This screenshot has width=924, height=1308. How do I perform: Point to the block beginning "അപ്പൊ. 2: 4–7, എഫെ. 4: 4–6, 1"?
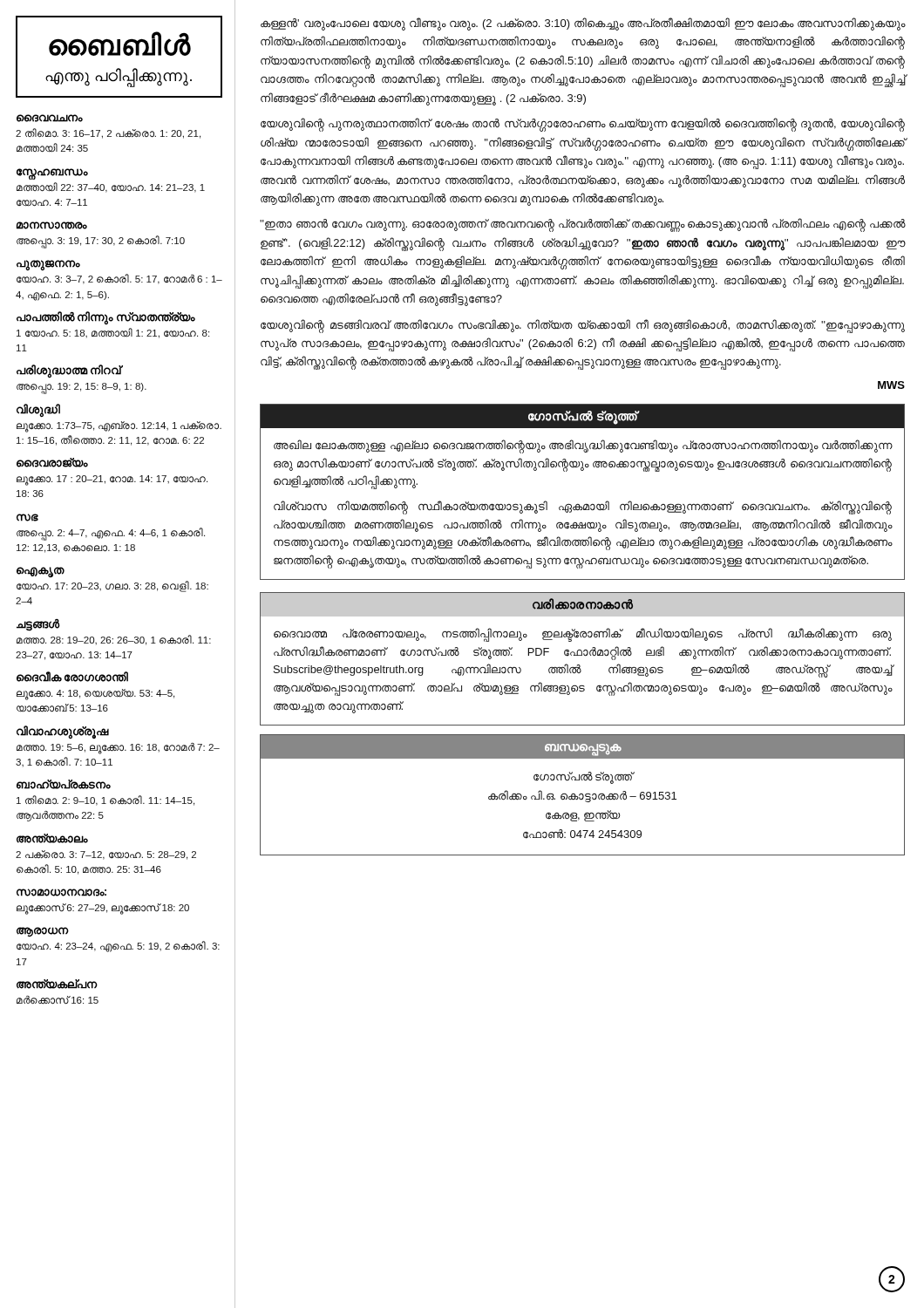point(111,540)
